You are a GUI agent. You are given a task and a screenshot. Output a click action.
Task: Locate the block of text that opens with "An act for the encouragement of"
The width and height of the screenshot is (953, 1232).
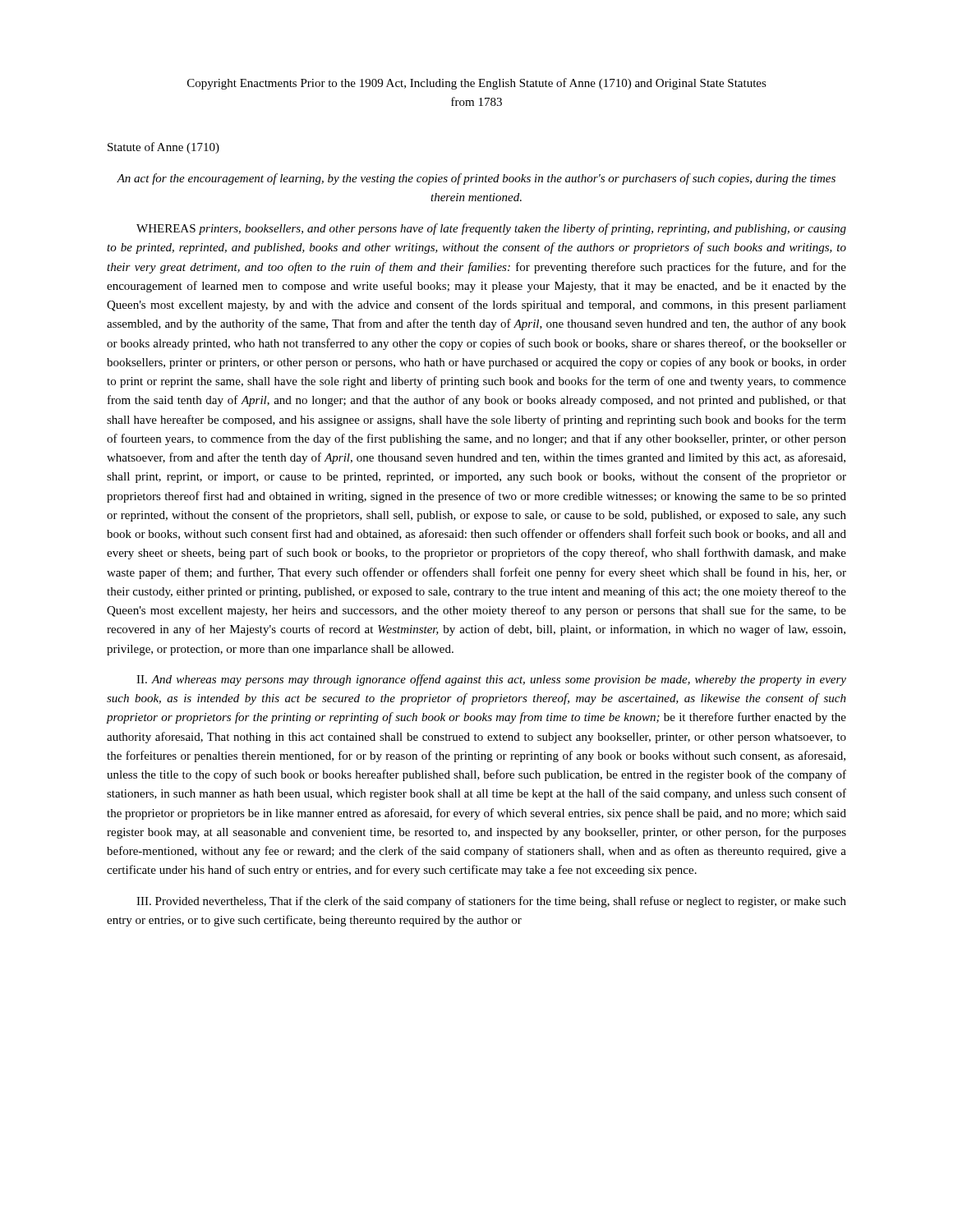coord(476,187)
